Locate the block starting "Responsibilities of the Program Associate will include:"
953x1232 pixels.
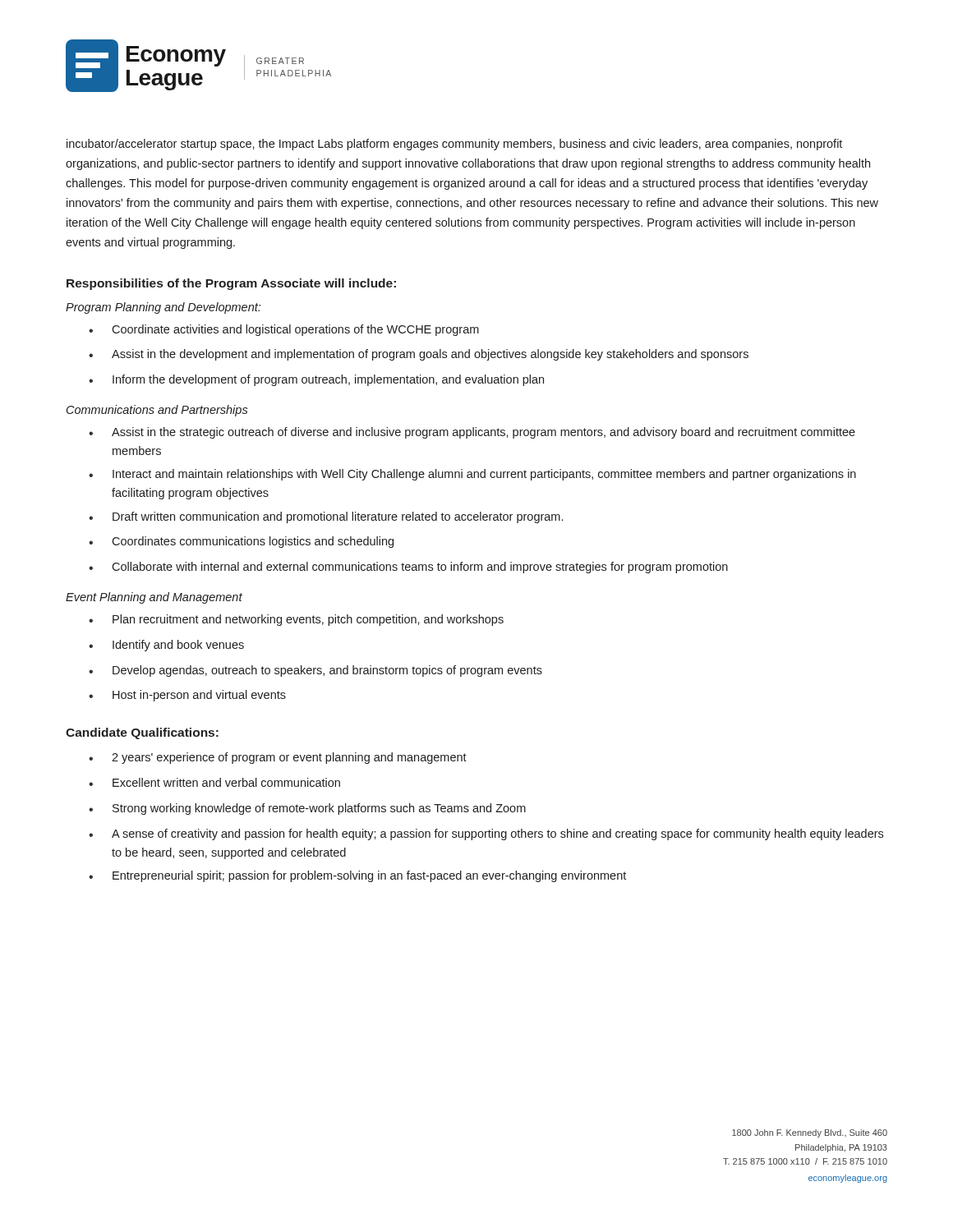[x=231, y=283]
